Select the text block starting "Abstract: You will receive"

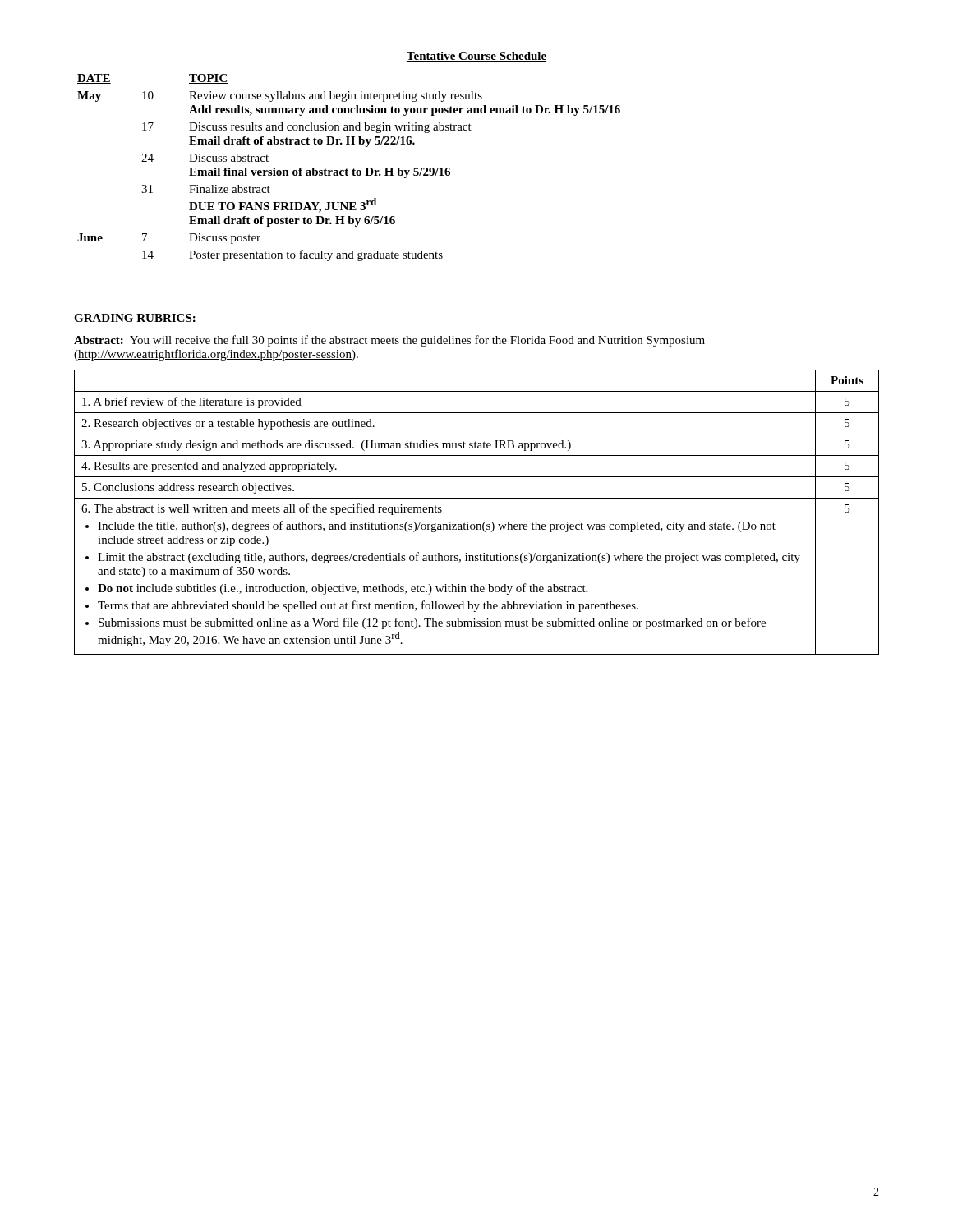click(390, 347)
